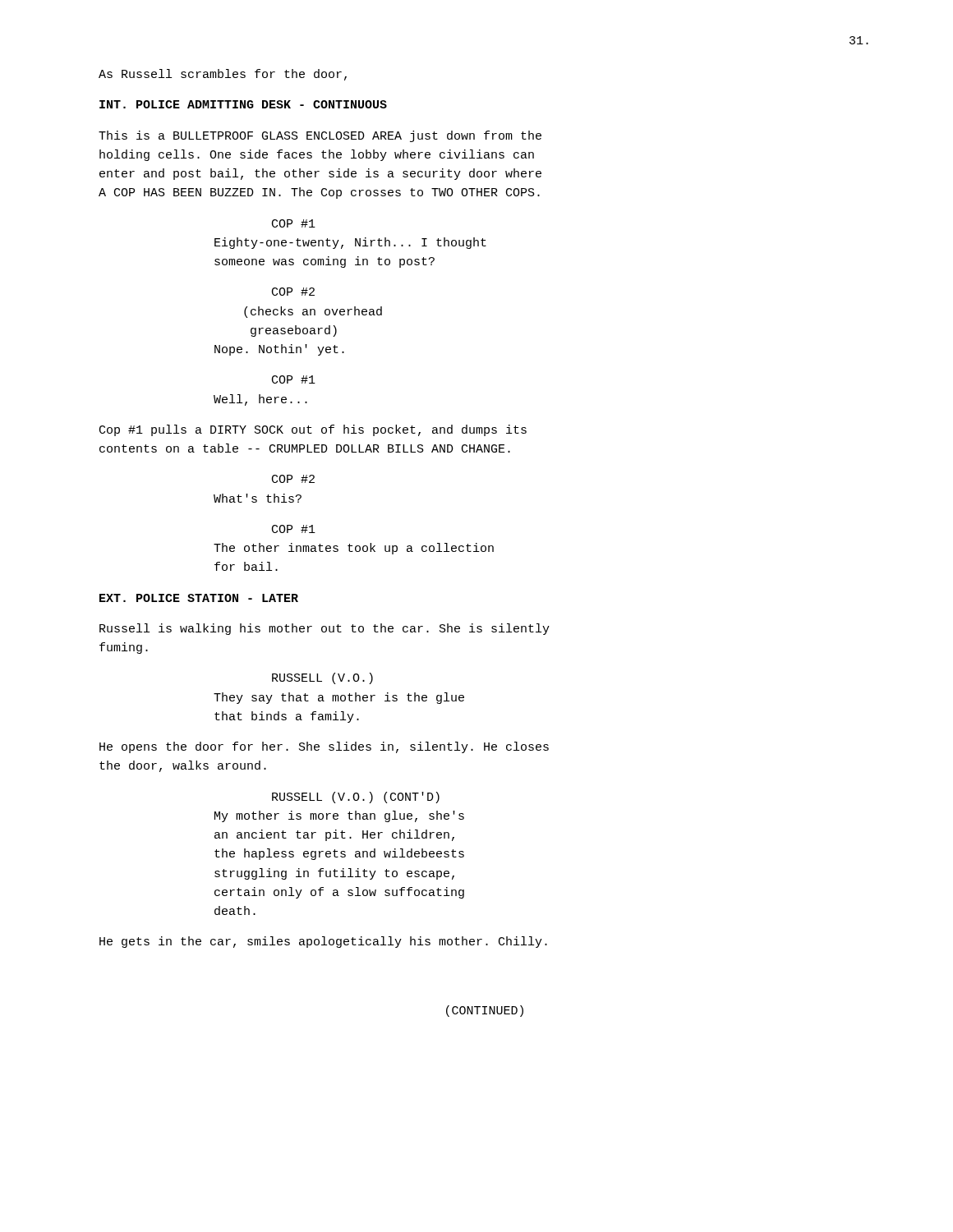Where does it say "COP #2 What's this?"?
Image resolution: width=953 pixels, height=1232 pixels.
[293, 479]
